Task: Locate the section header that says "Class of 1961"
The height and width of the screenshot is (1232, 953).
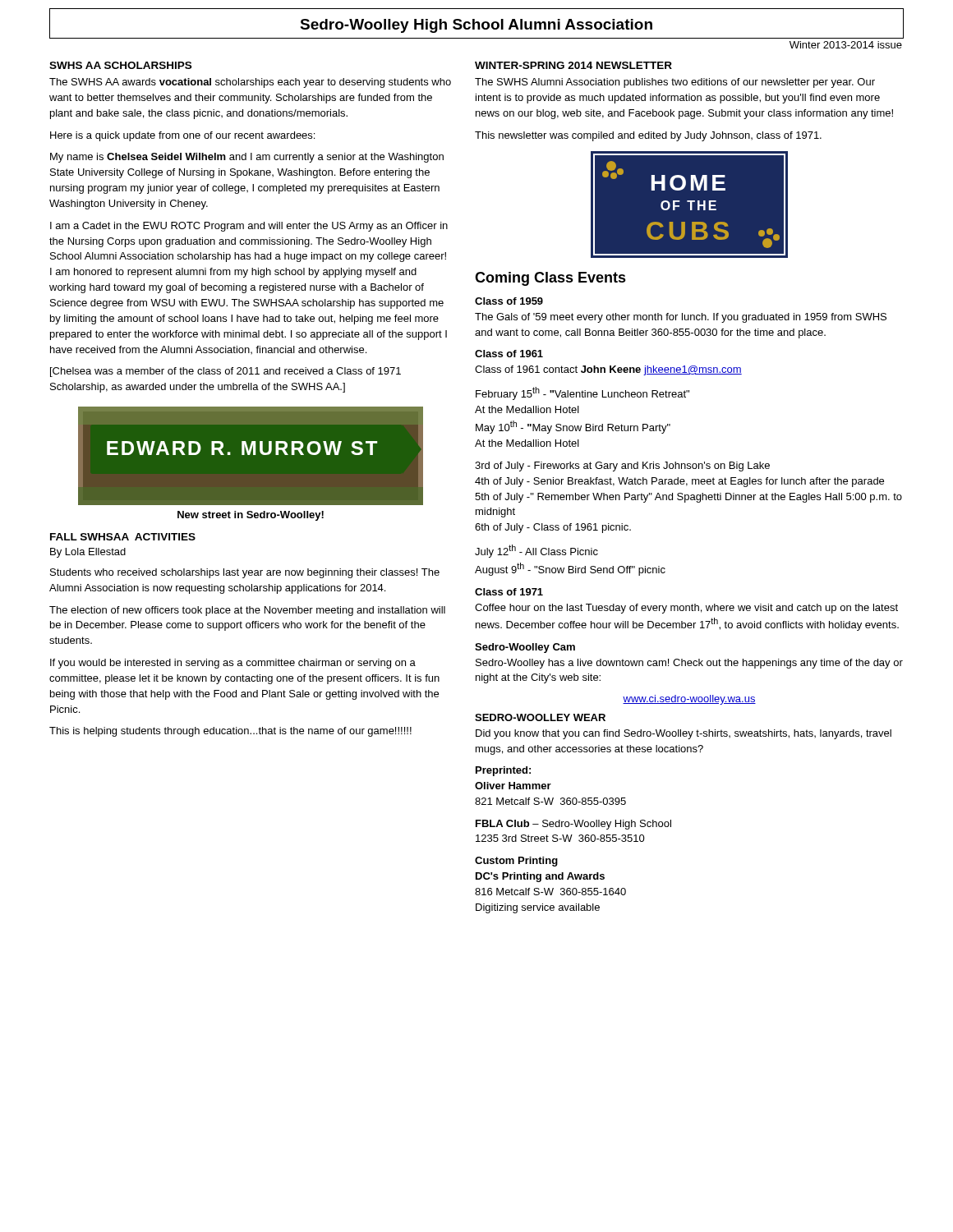Action: click(x=509, y=354)
